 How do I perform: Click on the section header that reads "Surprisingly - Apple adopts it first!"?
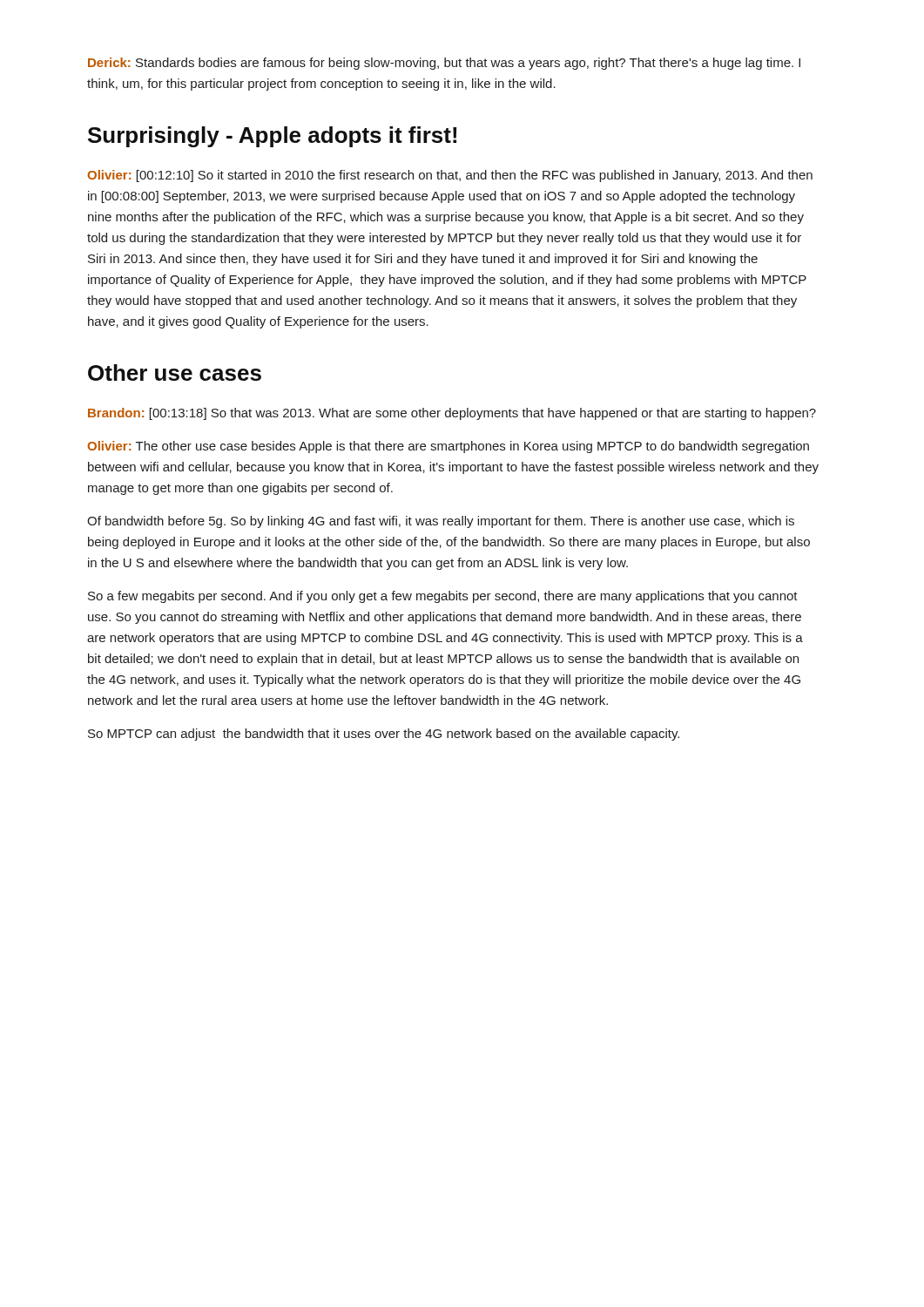pyautogui.click(x=273, y=135)
